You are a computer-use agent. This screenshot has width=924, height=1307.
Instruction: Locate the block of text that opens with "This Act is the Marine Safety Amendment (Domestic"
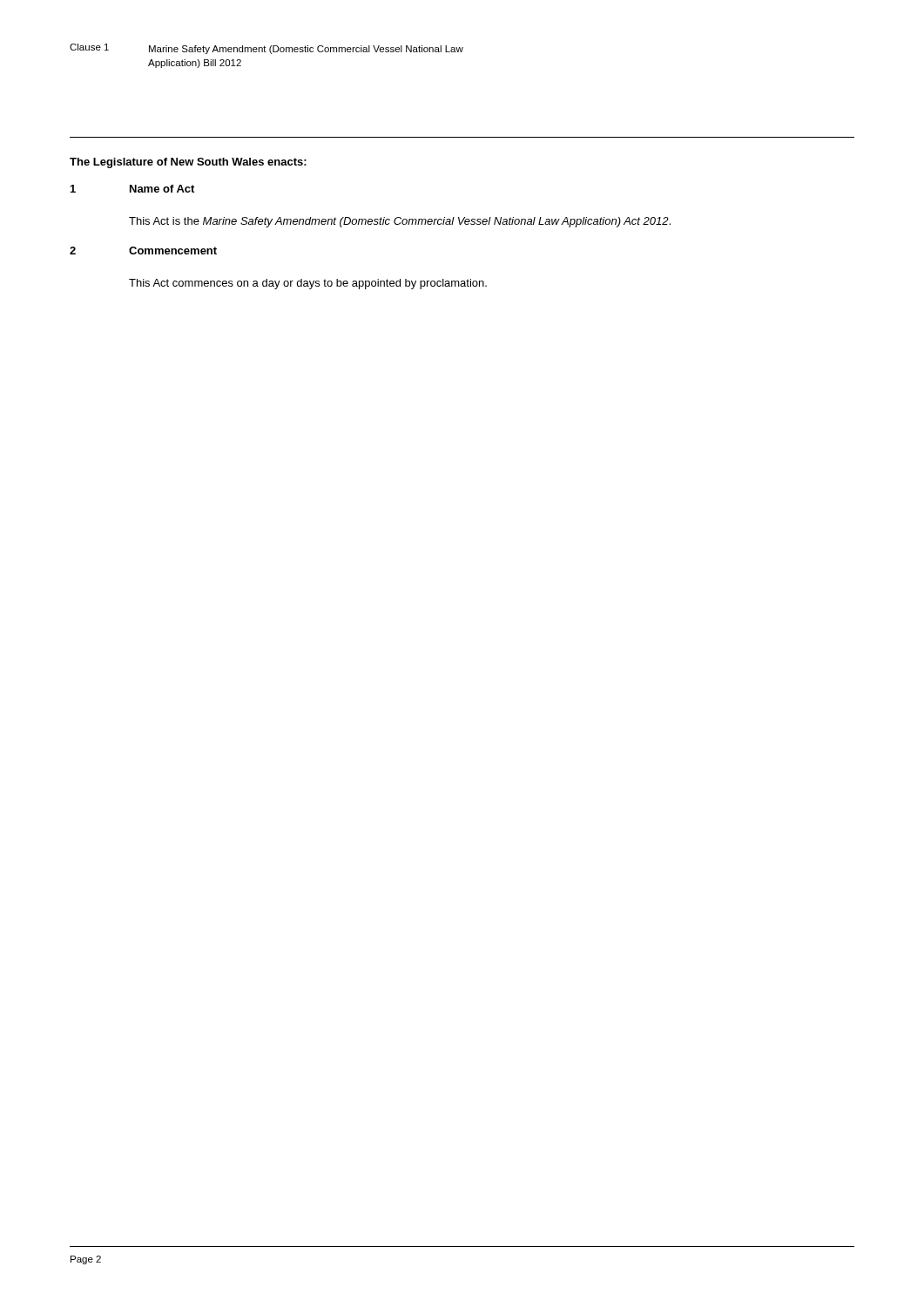click(x=400, y=221)
